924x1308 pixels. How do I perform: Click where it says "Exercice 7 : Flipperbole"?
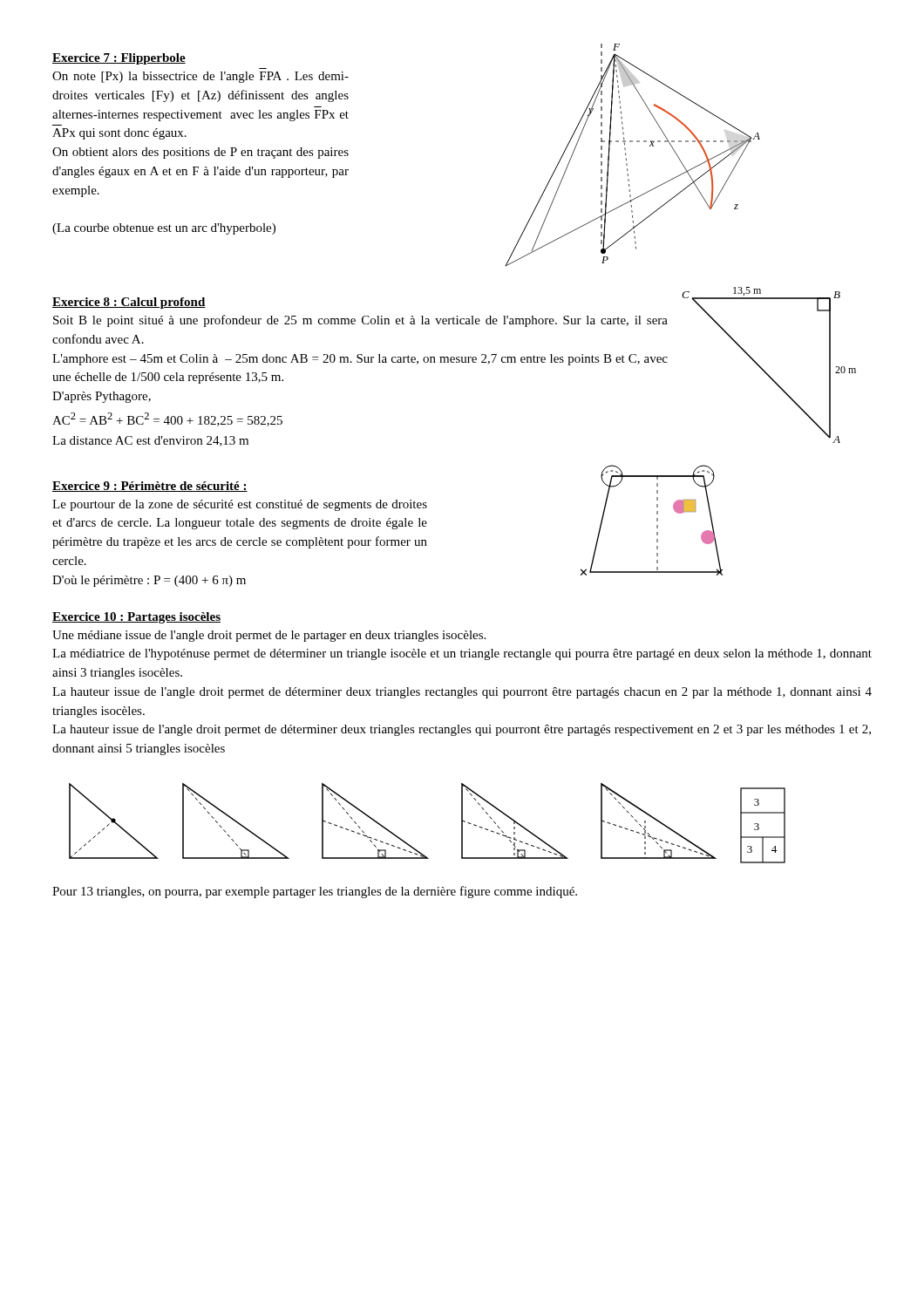point(119,59)
